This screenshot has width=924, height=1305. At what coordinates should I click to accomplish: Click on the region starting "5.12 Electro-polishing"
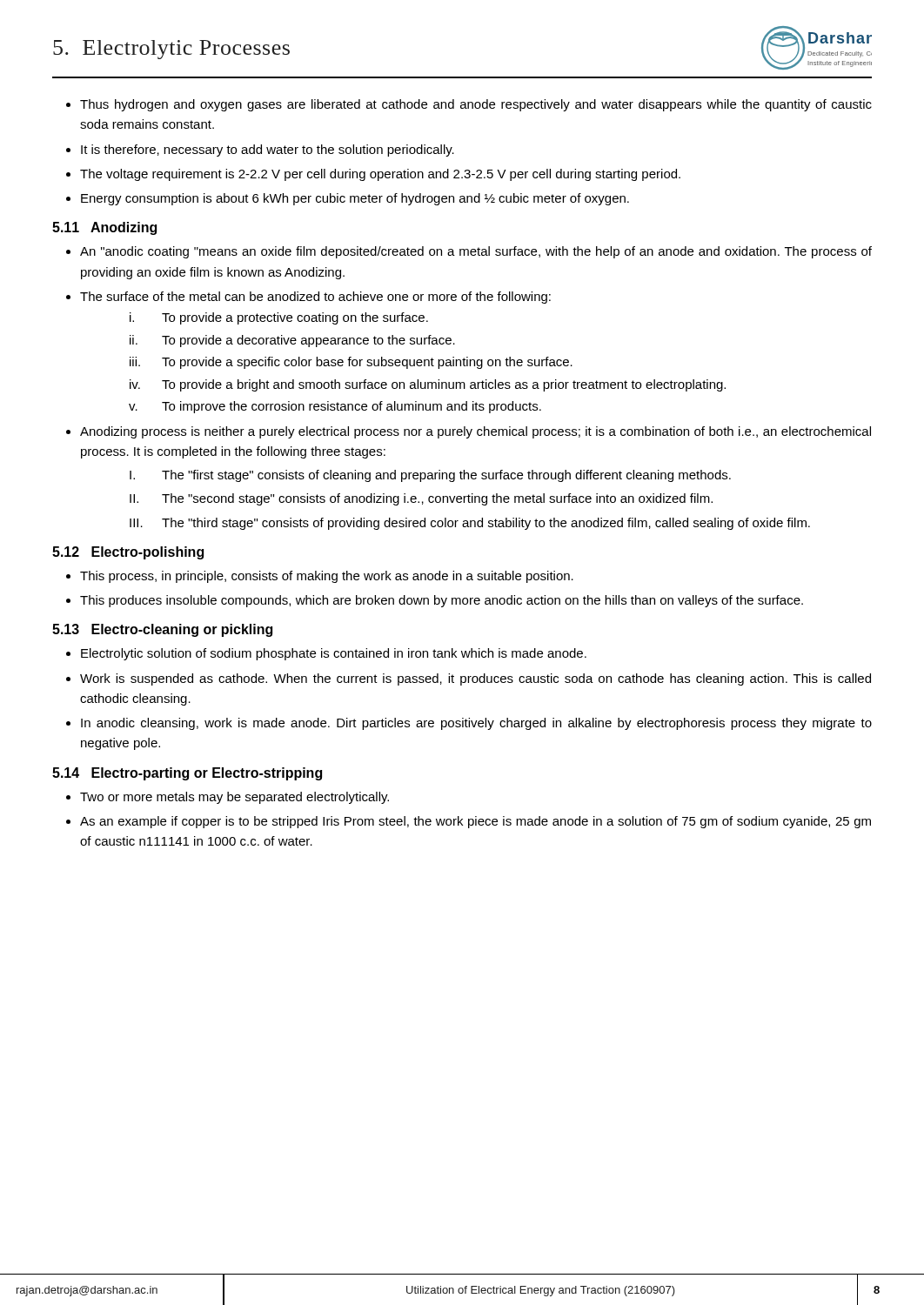click(x=128, y=552)
